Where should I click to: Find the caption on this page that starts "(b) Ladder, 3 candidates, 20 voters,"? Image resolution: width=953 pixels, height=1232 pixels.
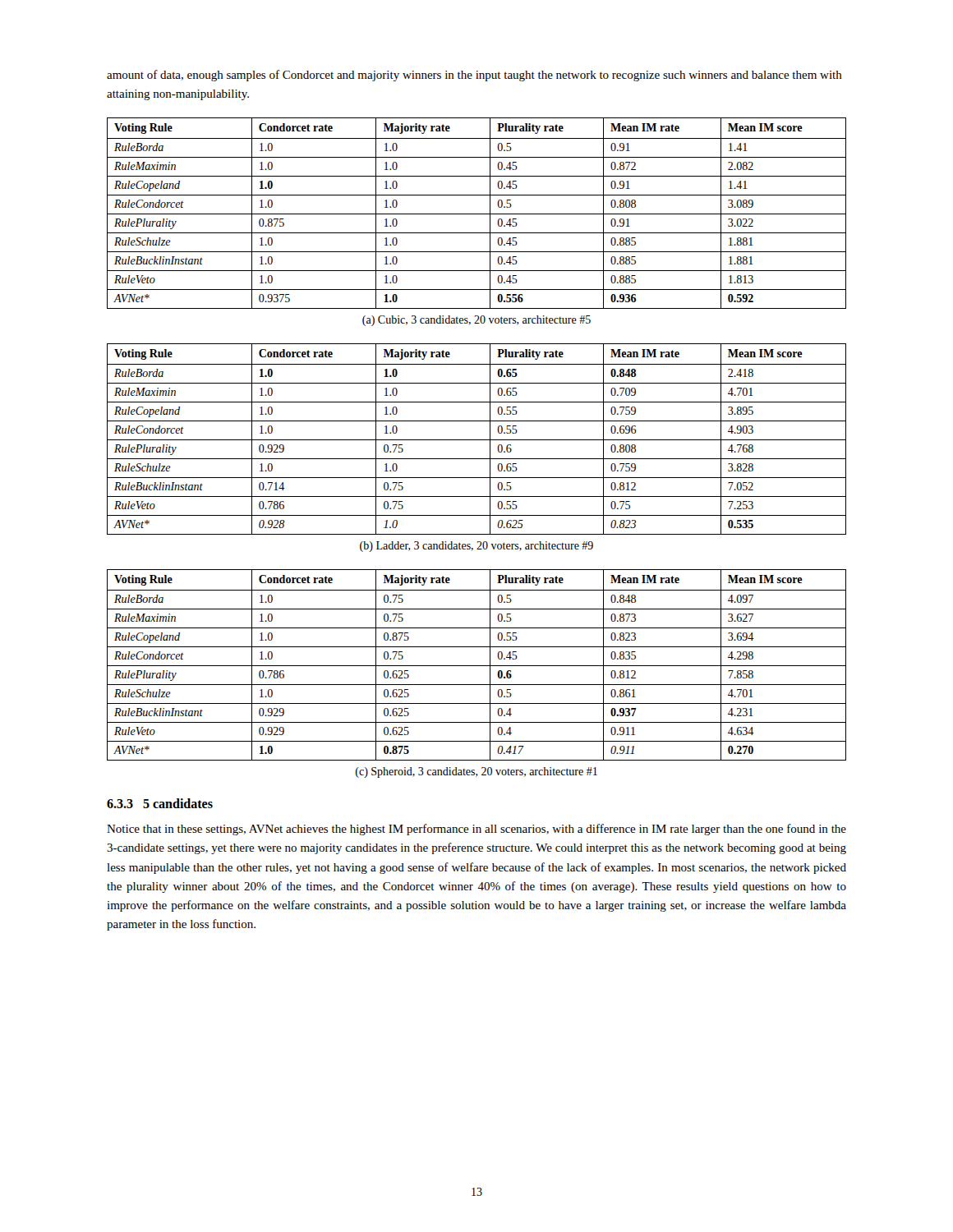click(x=476, y=546)
